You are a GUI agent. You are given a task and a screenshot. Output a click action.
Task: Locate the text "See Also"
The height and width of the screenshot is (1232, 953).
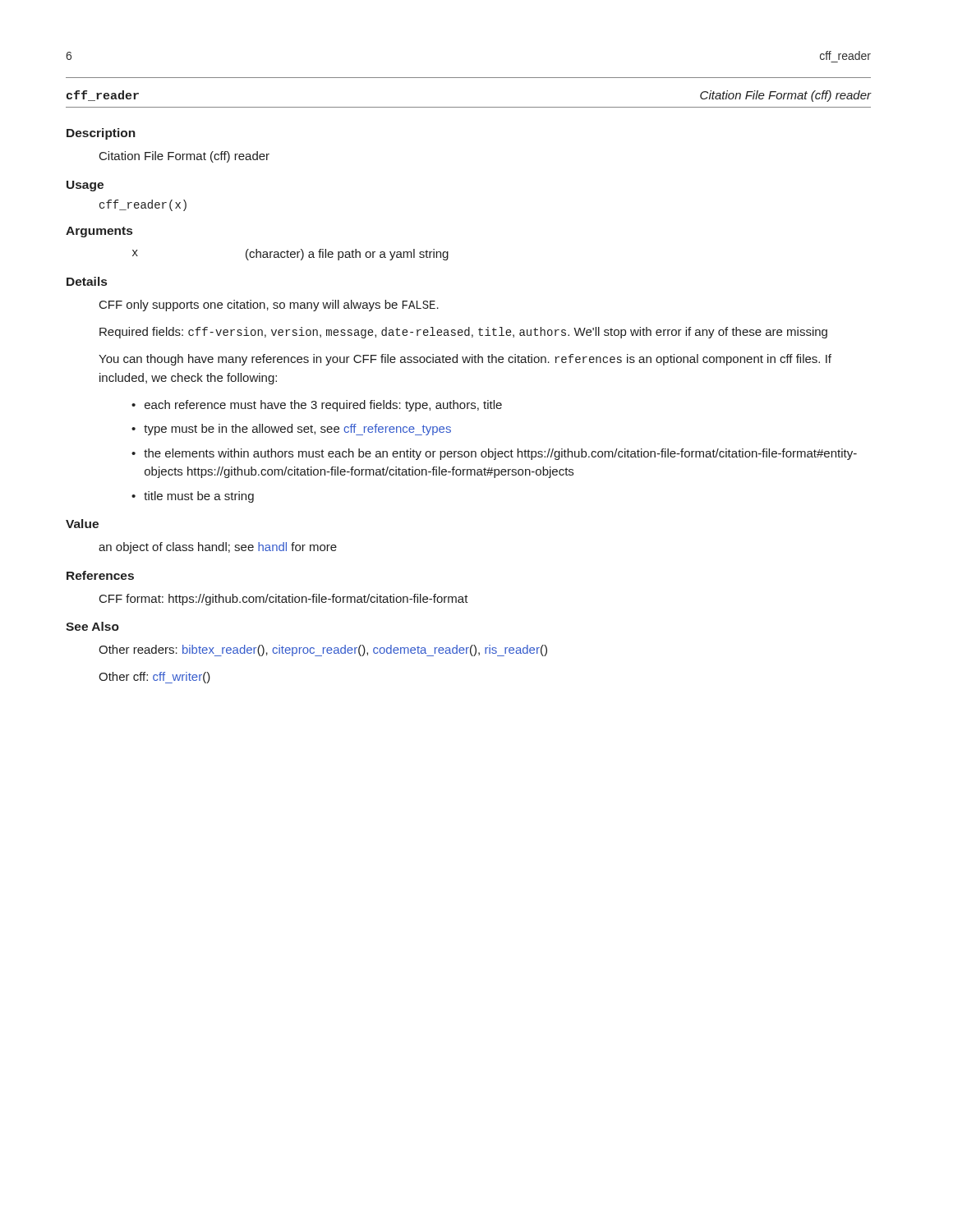[92, 626]
